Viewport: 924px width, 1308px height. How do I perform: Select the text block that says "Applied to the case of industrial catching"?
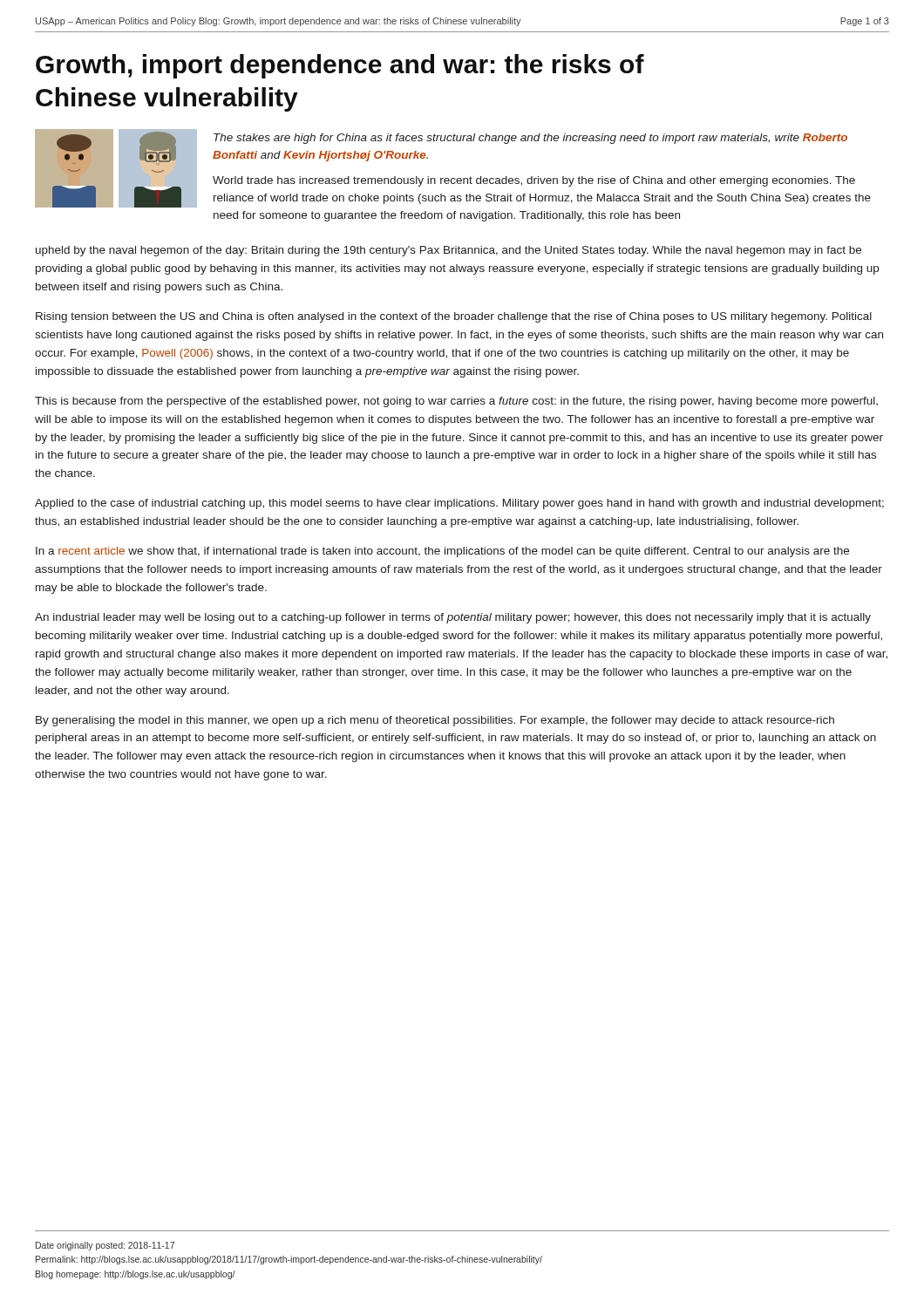coord(460,512)
